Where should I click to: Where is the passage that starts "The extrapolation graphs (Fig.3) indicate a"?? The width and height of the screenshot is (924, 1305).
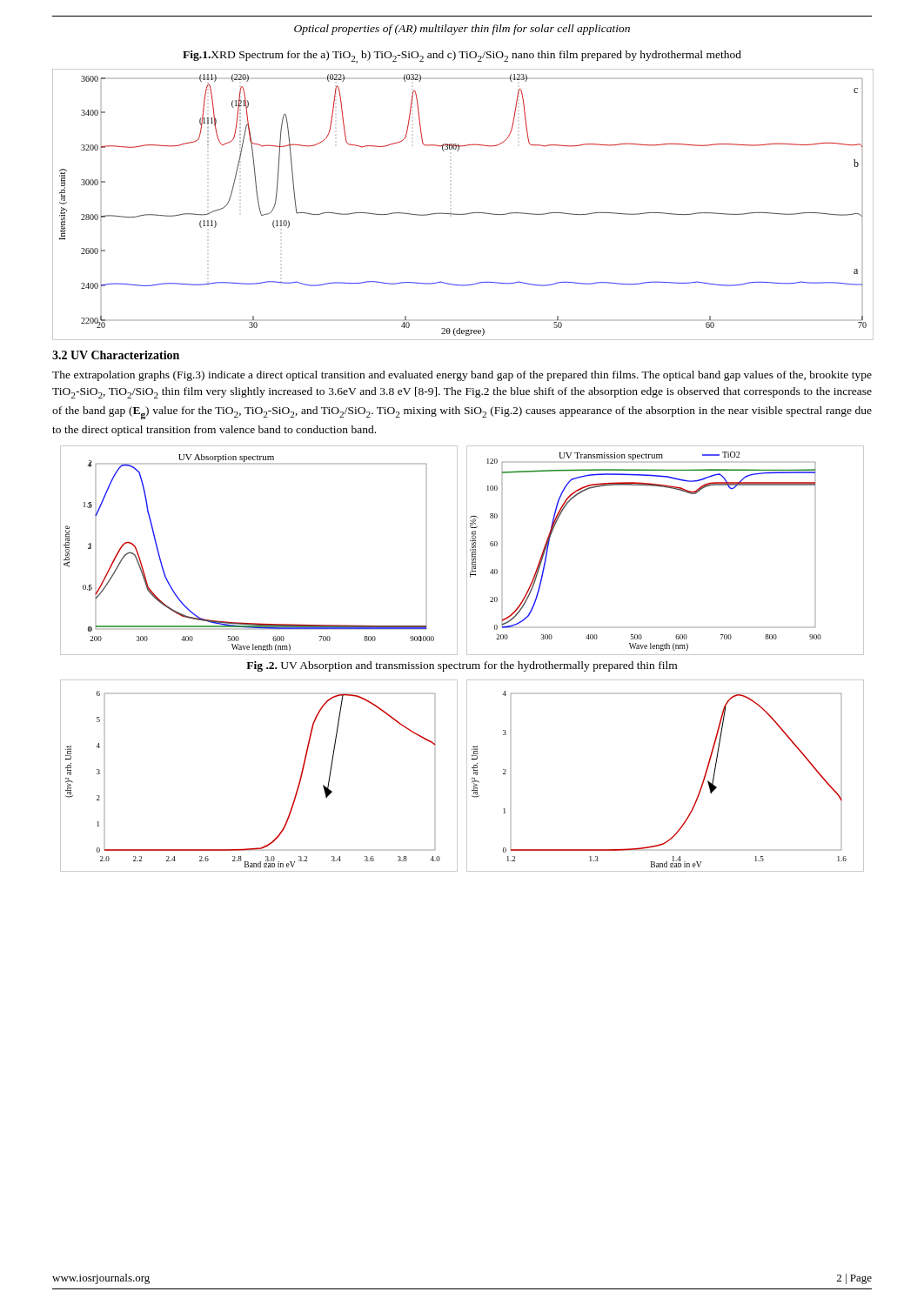click(x=462, y=402)
